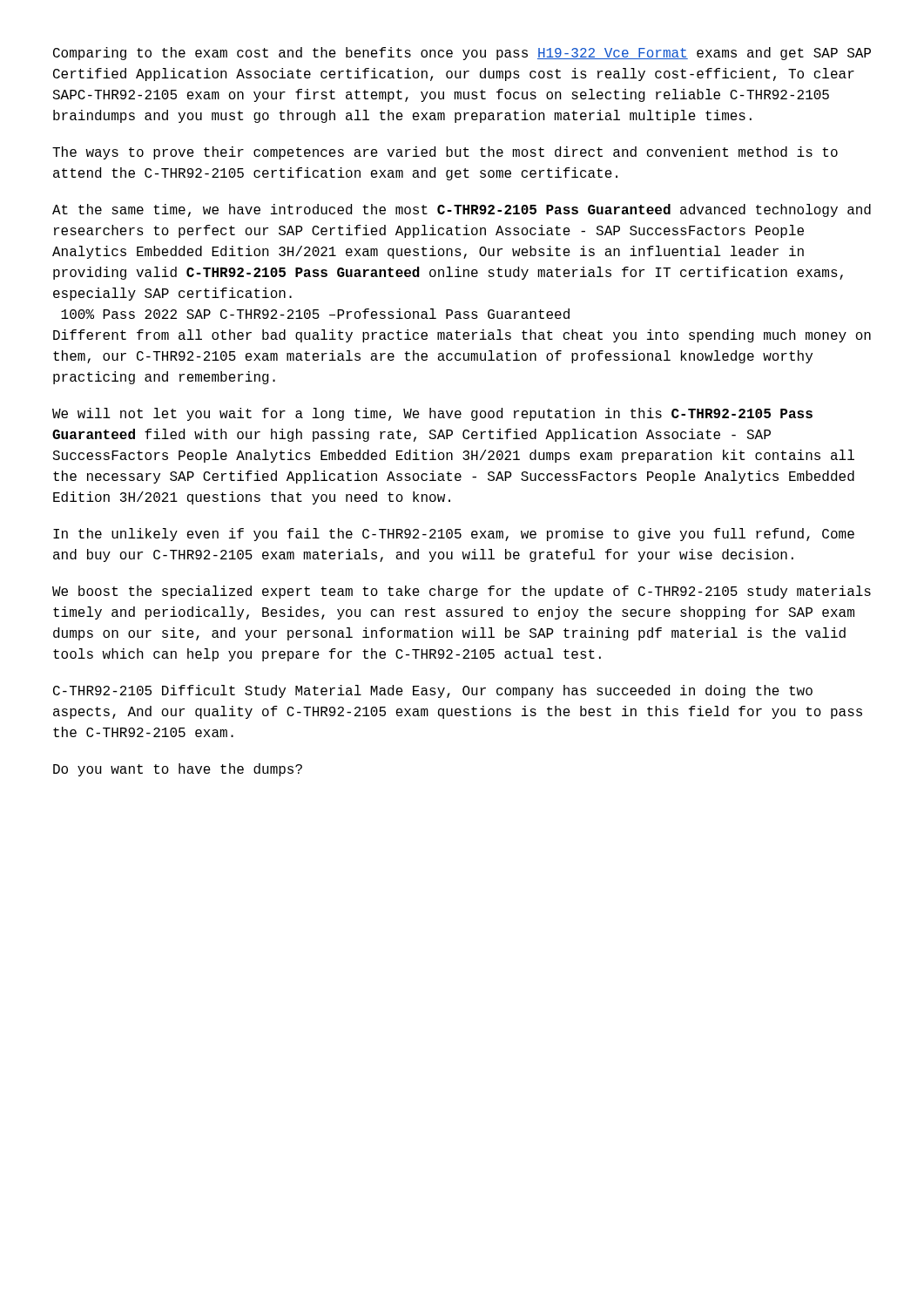Select the region starting "We will not let you"
Image resolution: width=924 pixels, height=1307 pixels.
[x=454, y=457]
